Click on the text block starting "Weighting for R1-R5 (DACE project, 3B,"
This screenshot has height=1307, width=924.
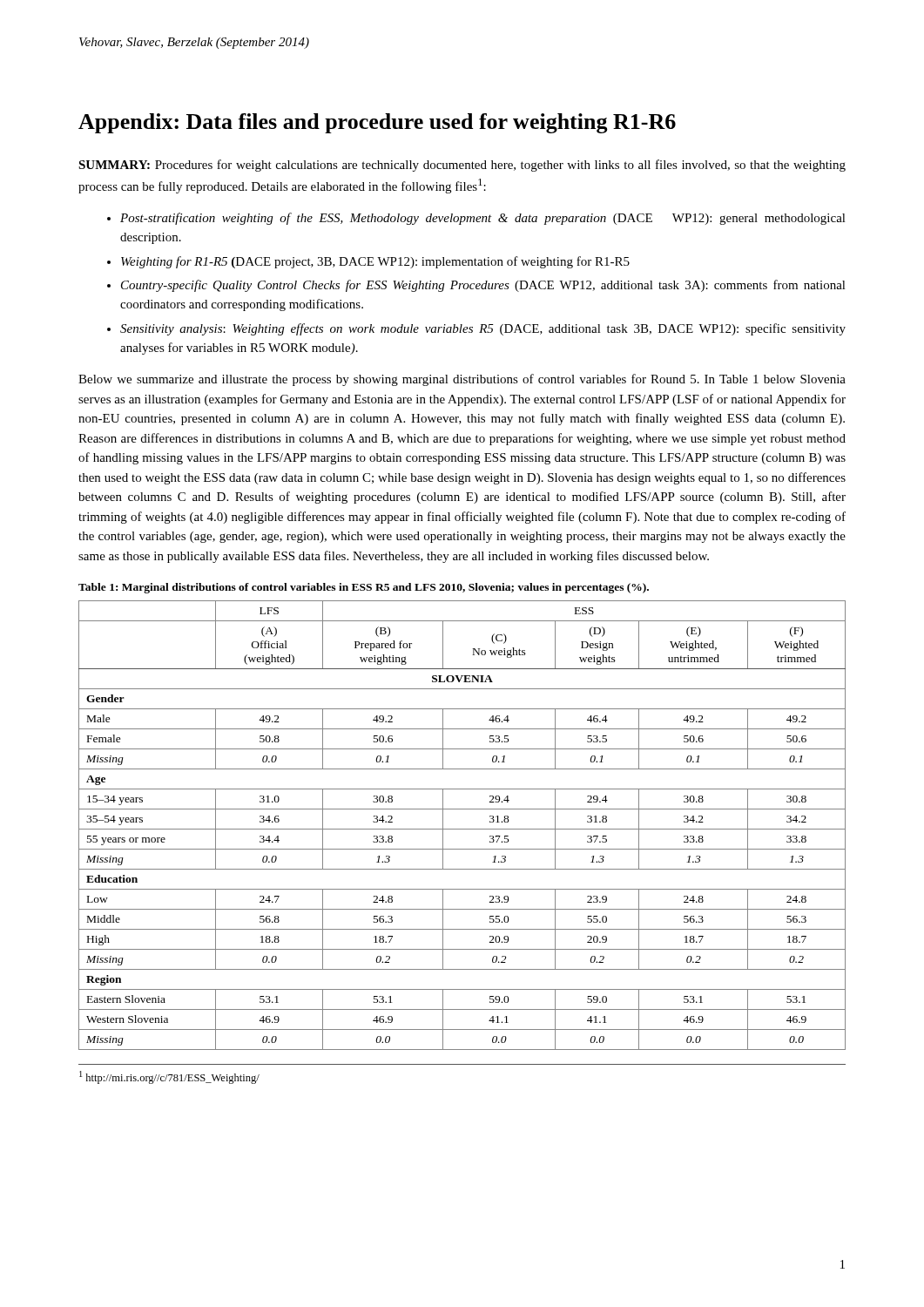375,261
